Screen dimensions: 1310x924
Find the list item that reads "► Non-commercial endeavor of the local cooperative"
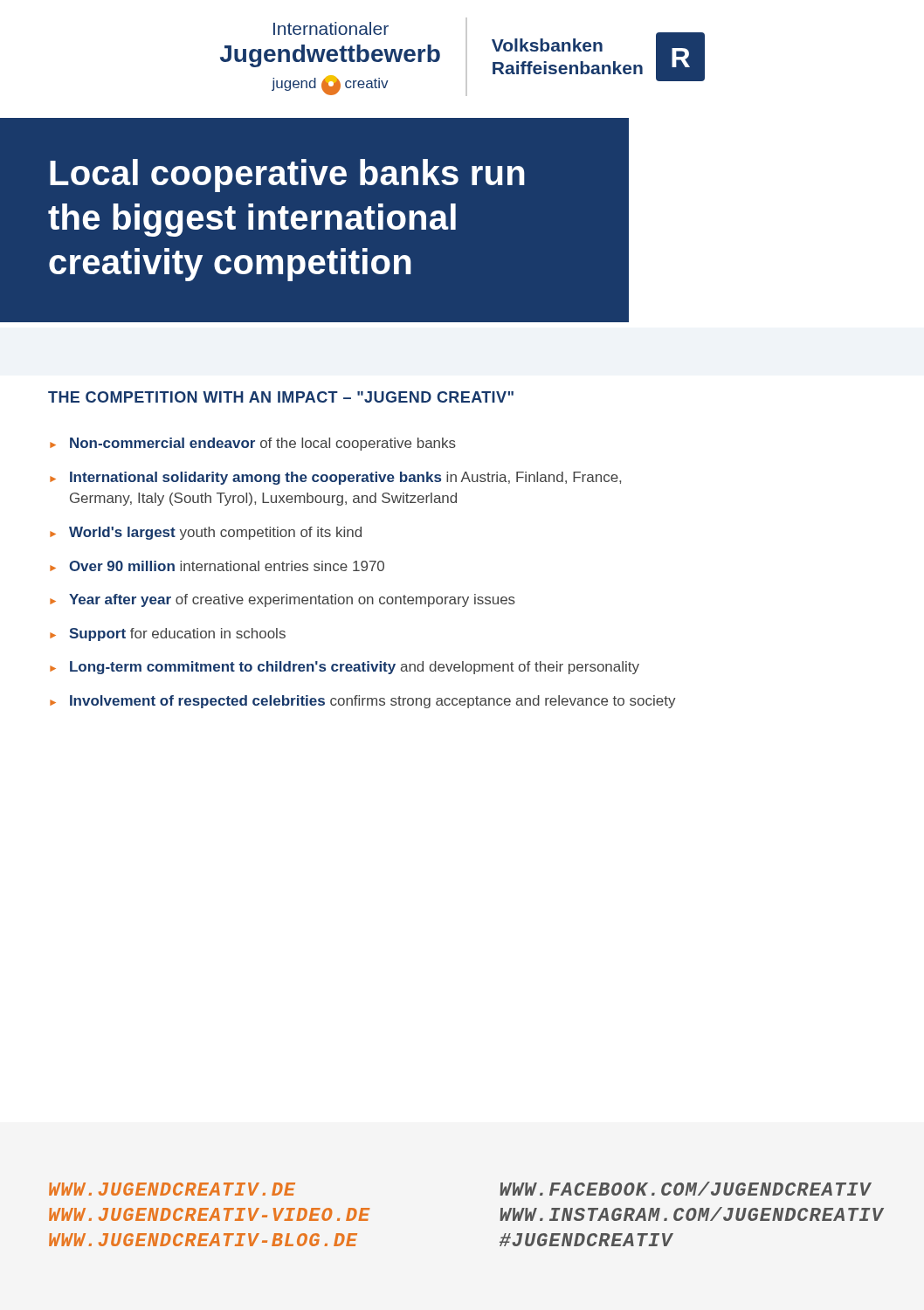252,444
